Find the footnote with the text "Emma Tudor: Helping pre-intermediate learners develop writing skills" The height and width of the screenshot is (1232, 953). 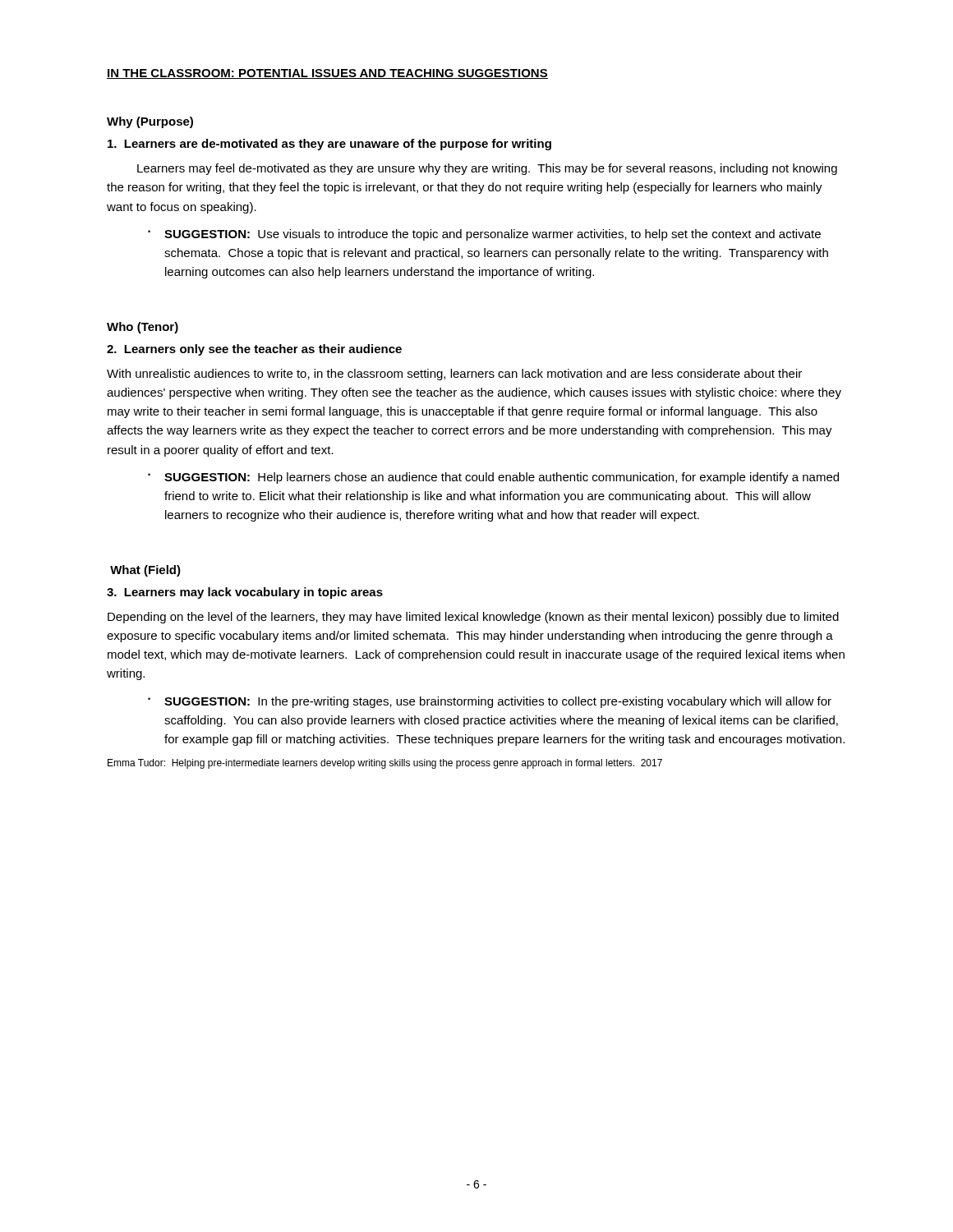coord(385,763)
